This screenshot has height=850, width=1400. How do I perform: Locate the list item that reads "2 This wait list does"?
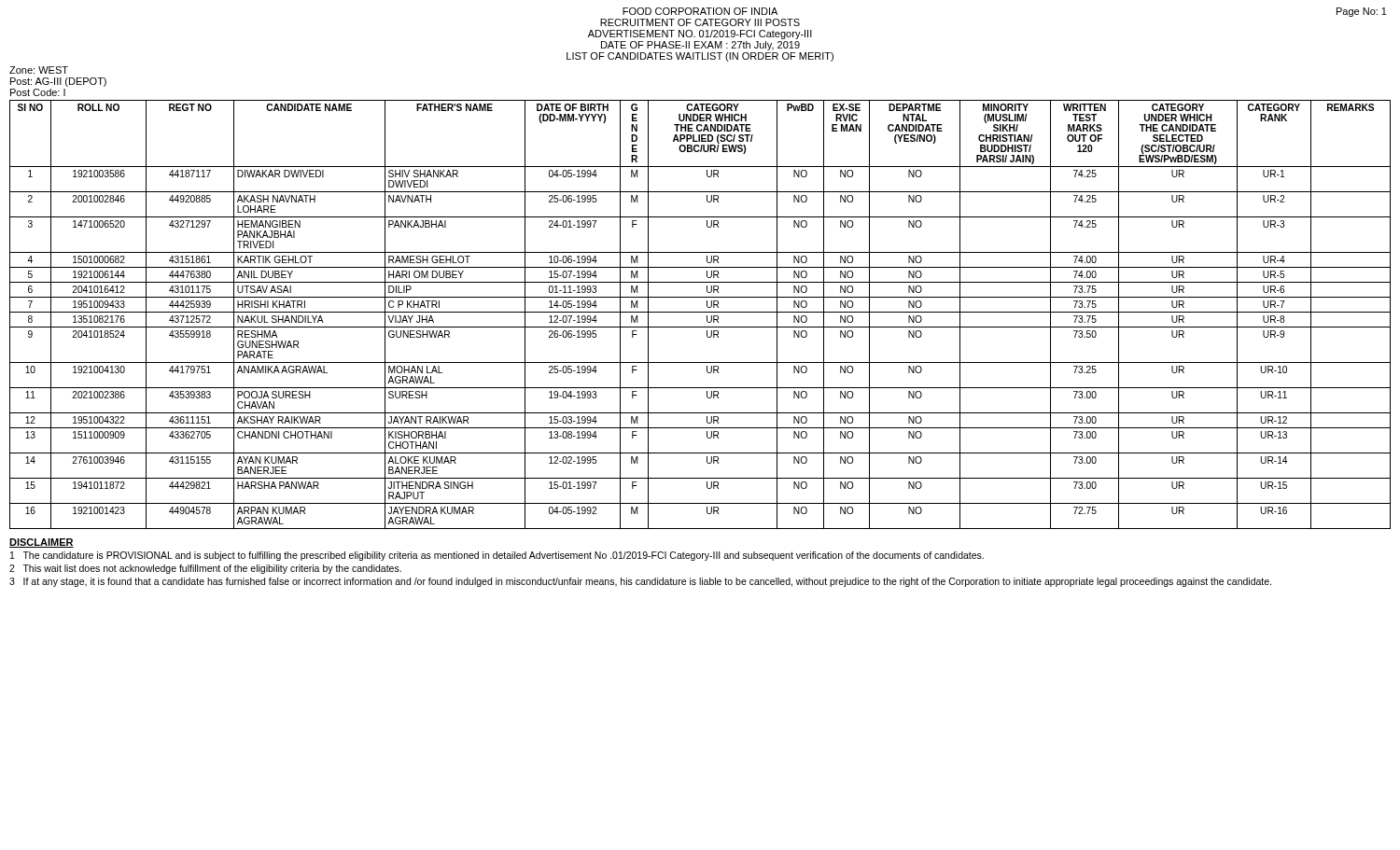pyautogui.click(x=206, y=568)
